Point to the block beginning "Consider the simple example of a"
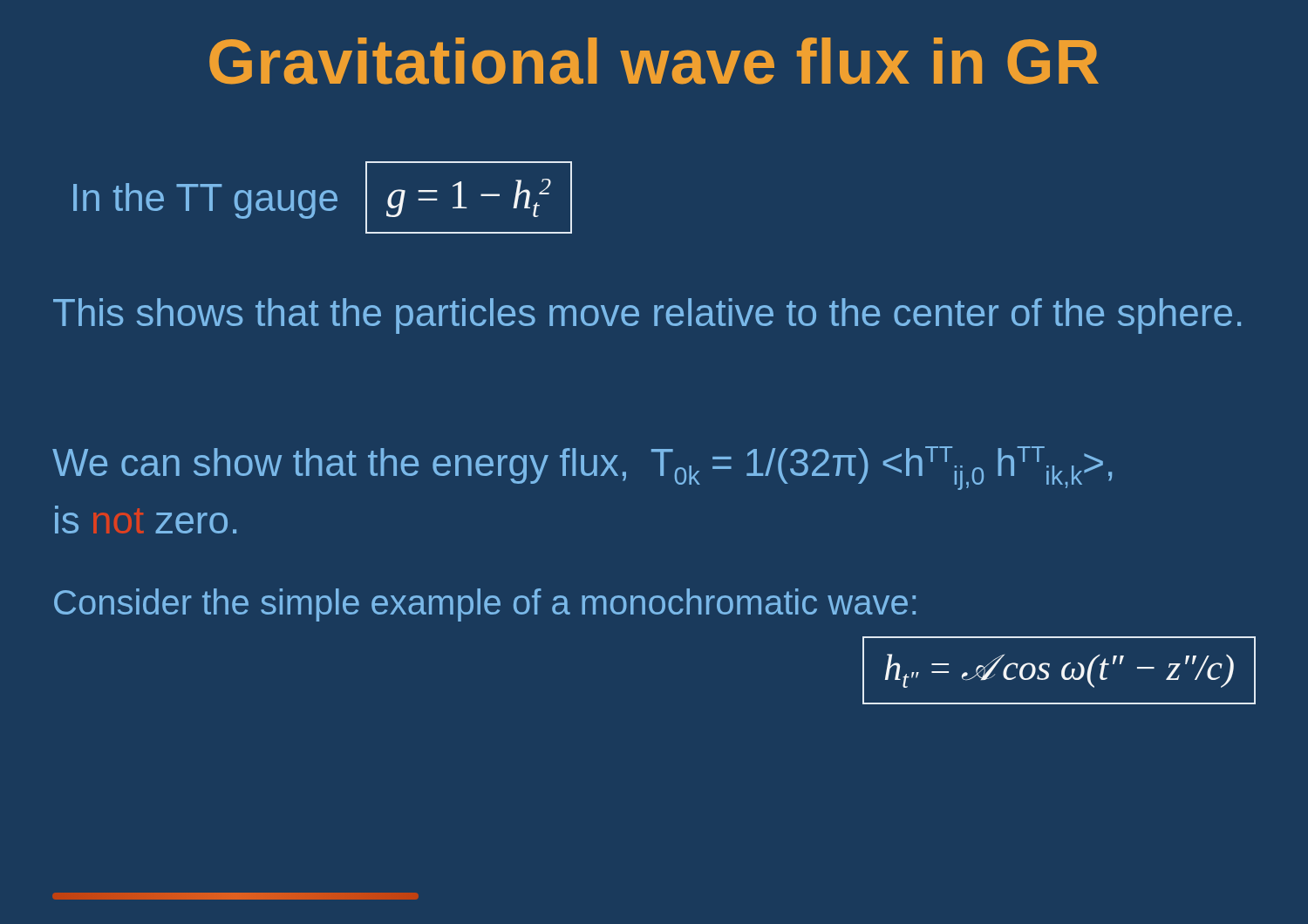The image size is (1308, 924). pos(486,602)
